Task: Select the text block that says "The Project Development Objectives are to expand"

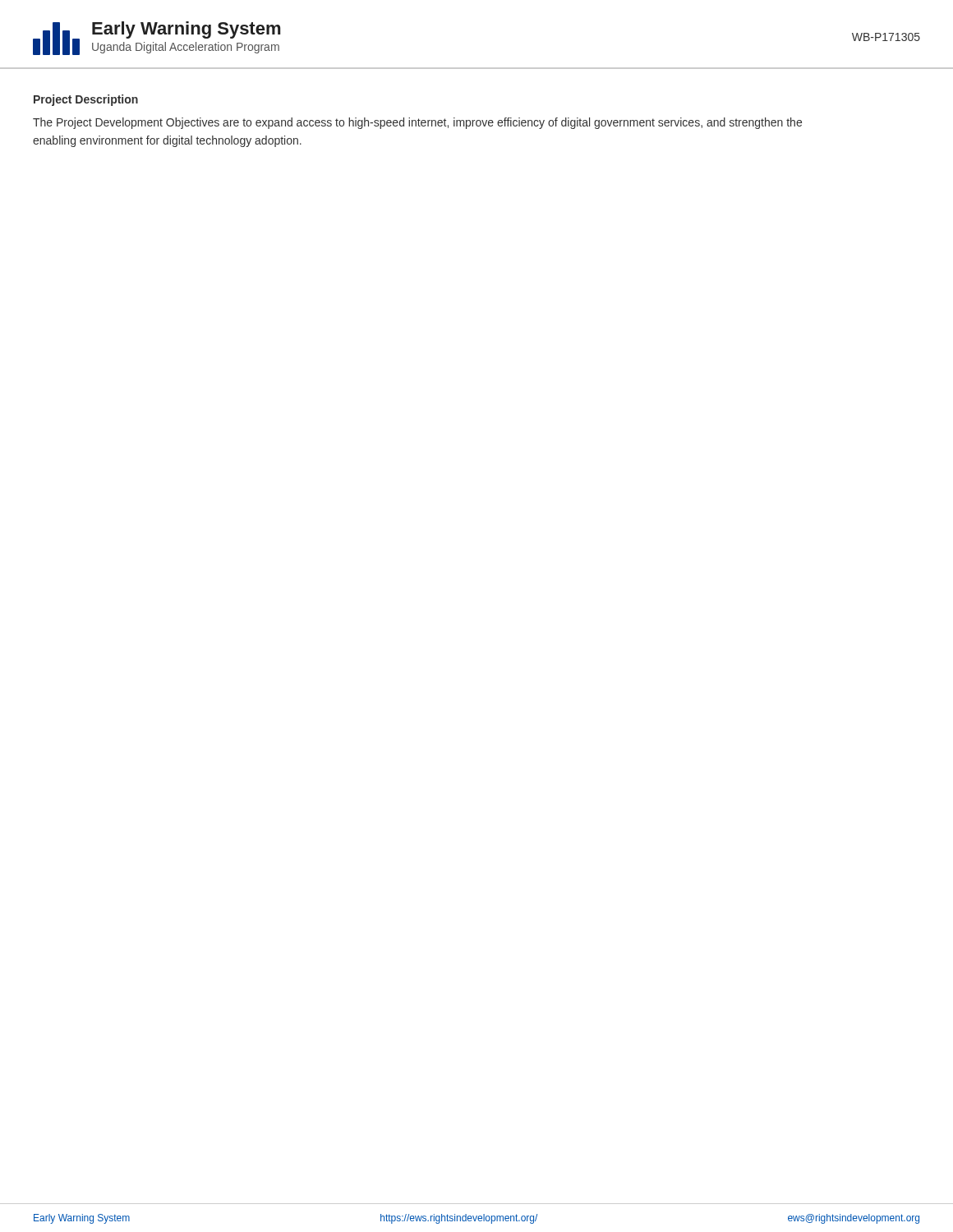Action: tap(418, 131)
